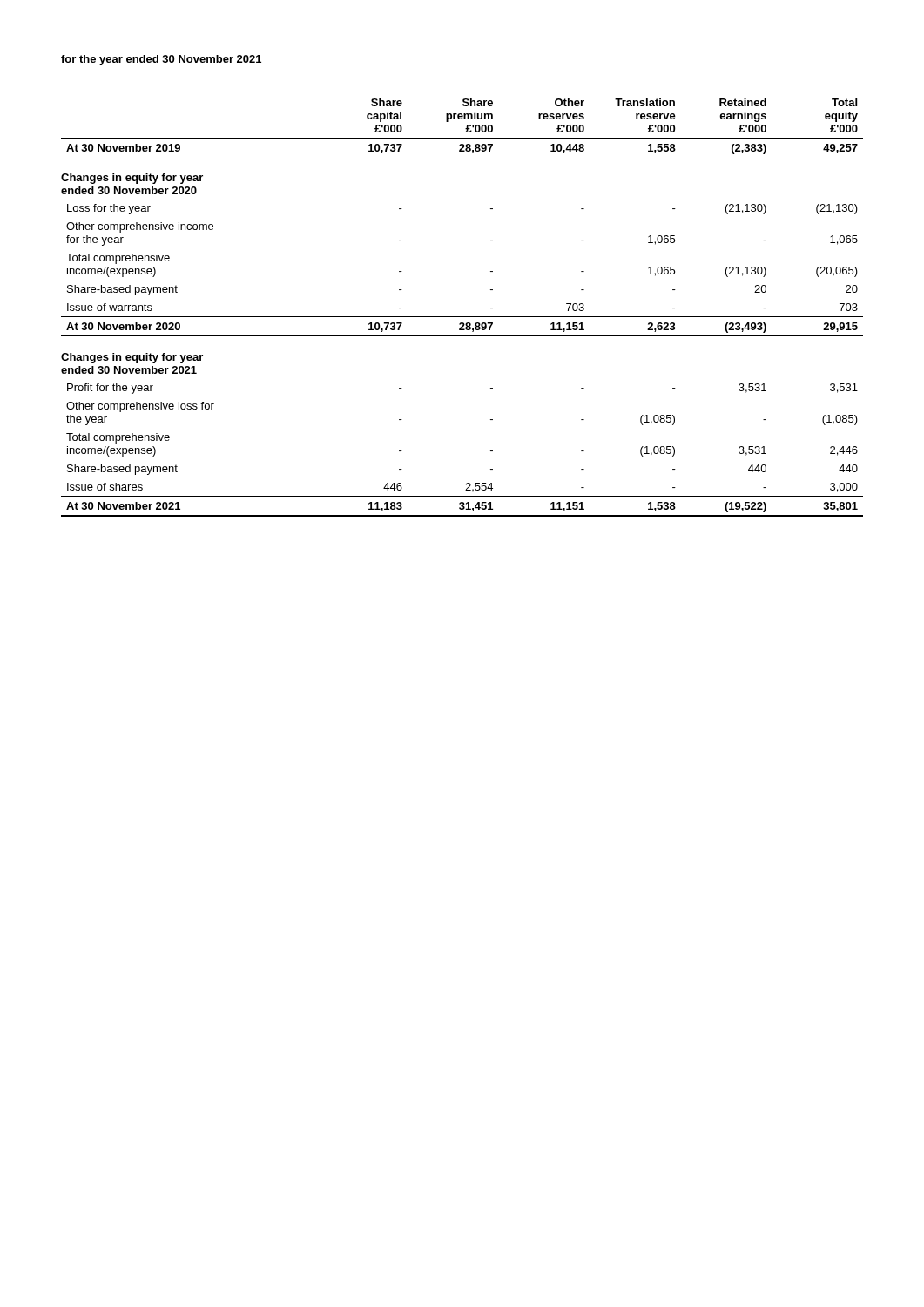The height and width of the screenshot is (1307, 924).
Task: Find the table that mentions "Share-based payment"
Action: (x=462, y=305)
